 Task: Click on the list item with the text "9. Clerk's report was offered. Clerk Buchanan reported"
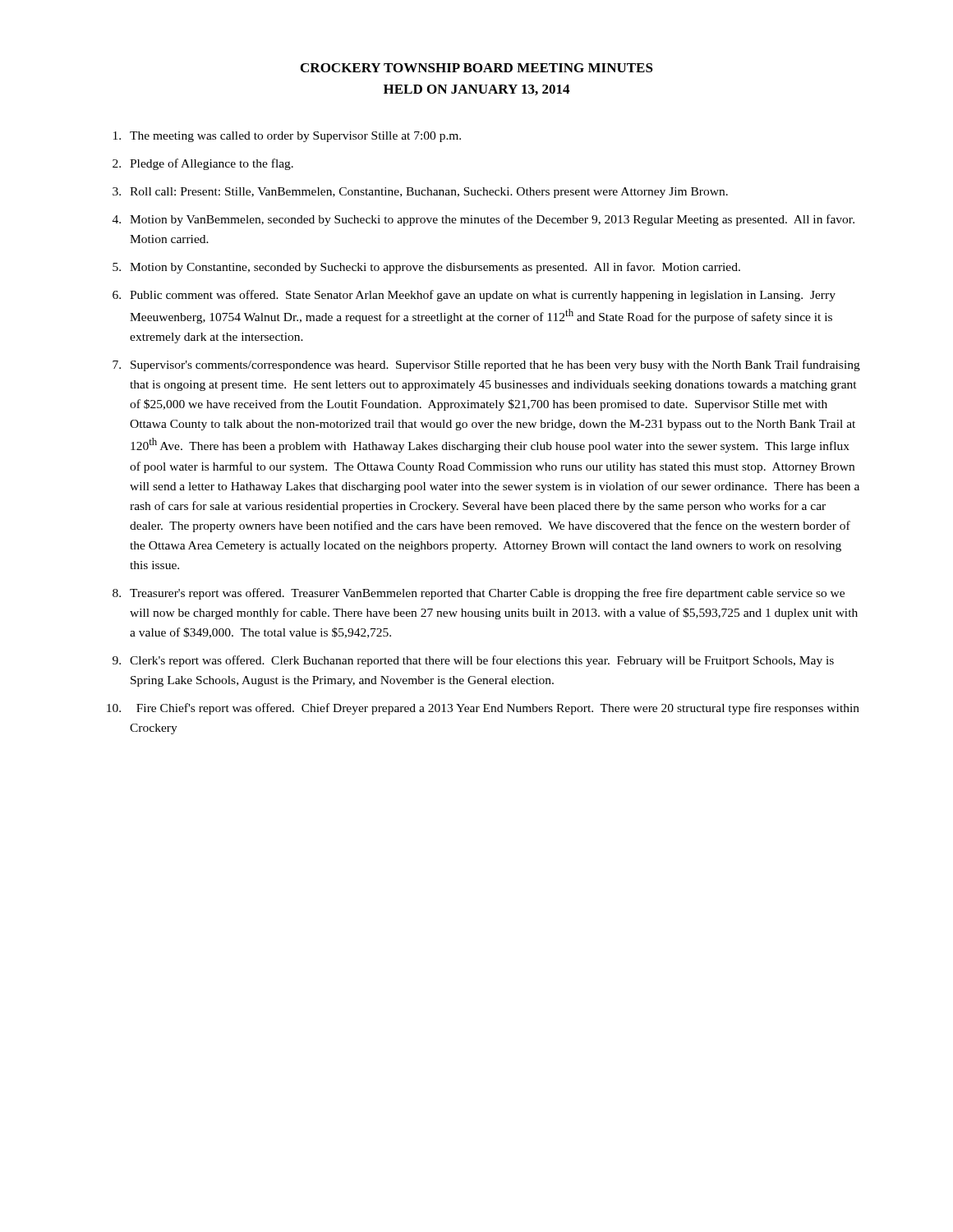[476, 670]
